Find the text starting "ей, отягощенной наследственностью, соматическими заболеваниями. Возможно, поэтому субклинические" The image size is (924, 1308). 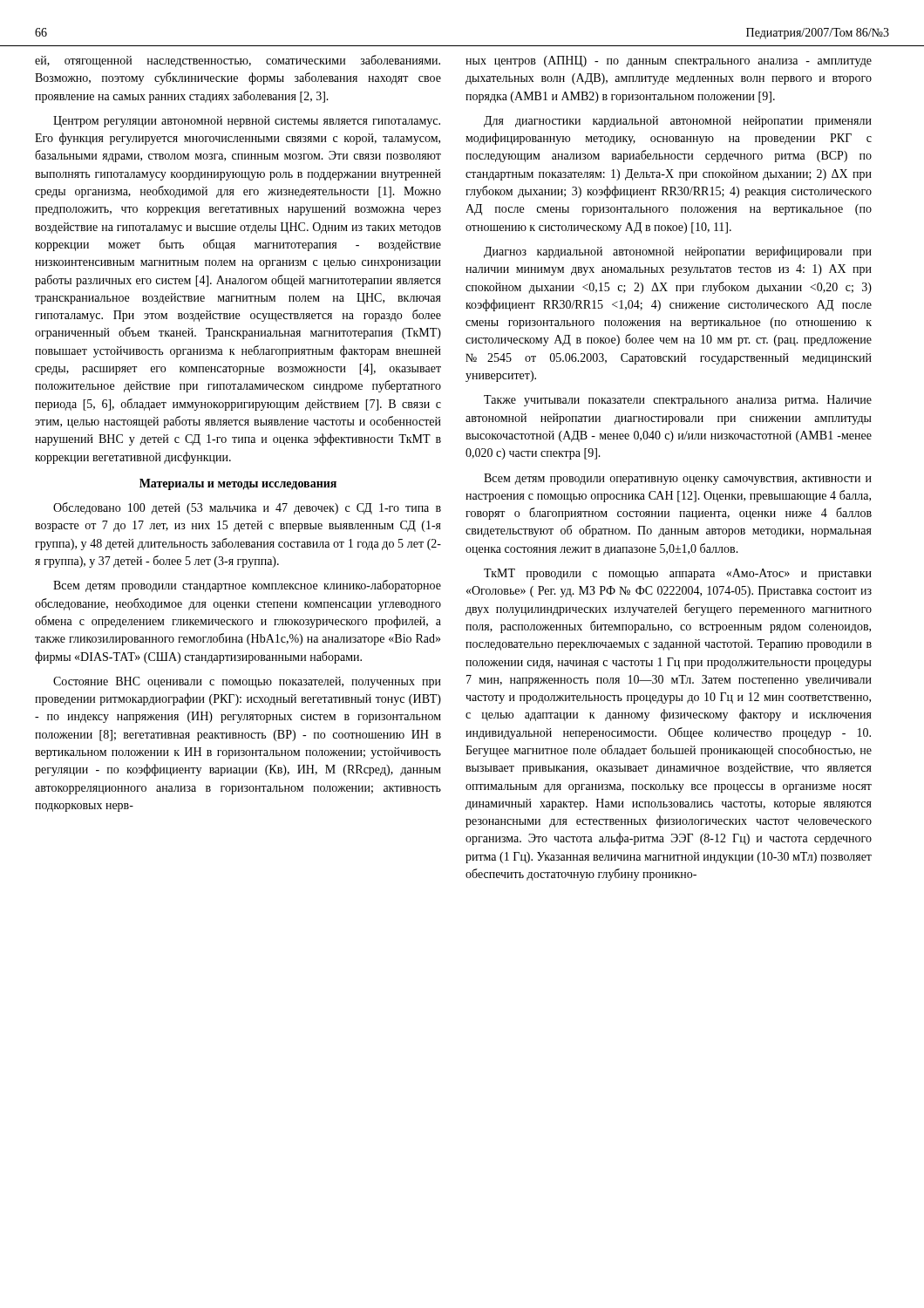click(x=238, y=259)
